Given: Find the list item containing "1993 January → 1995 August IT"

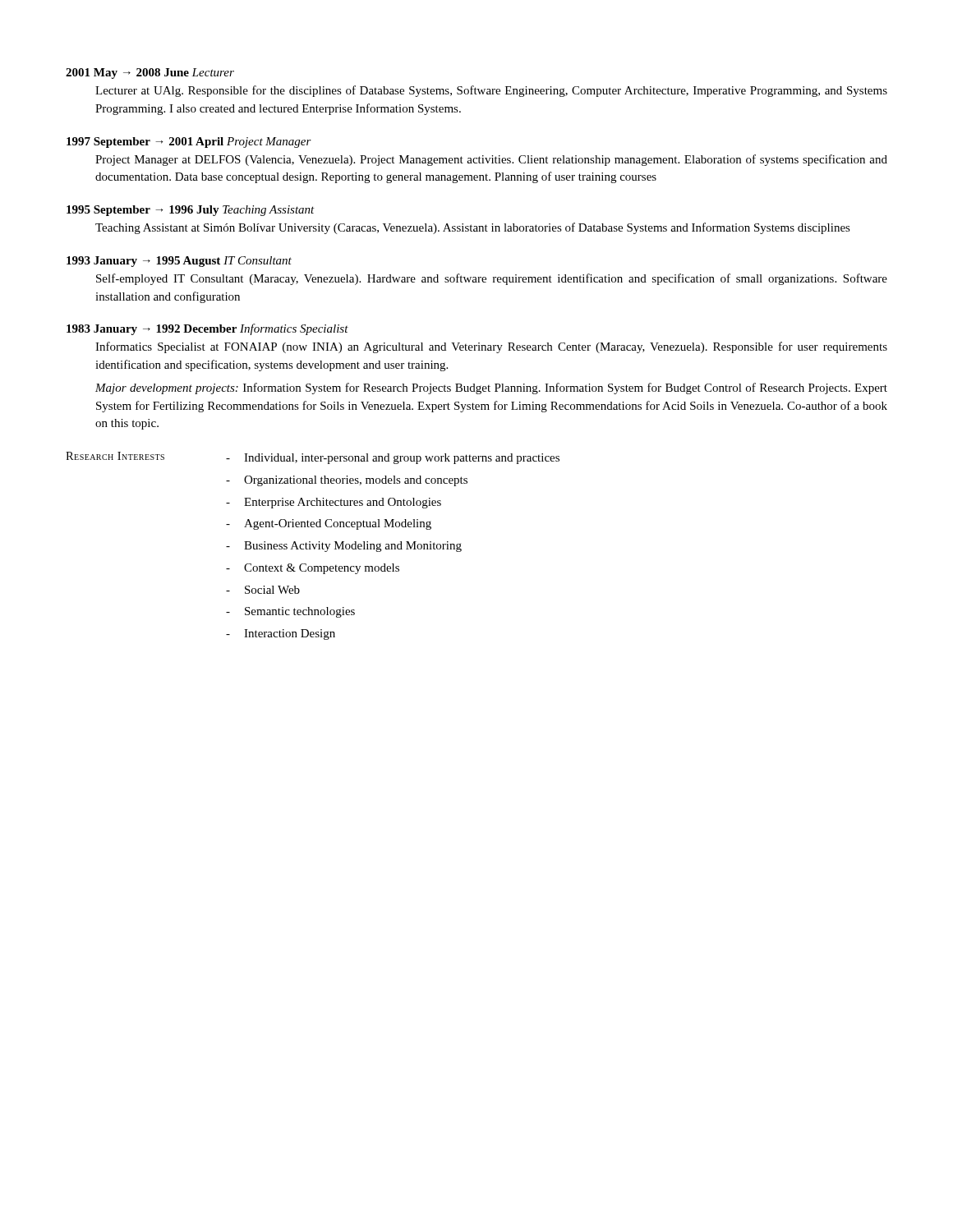Looking at the screenshot, I should coord(476,280).
